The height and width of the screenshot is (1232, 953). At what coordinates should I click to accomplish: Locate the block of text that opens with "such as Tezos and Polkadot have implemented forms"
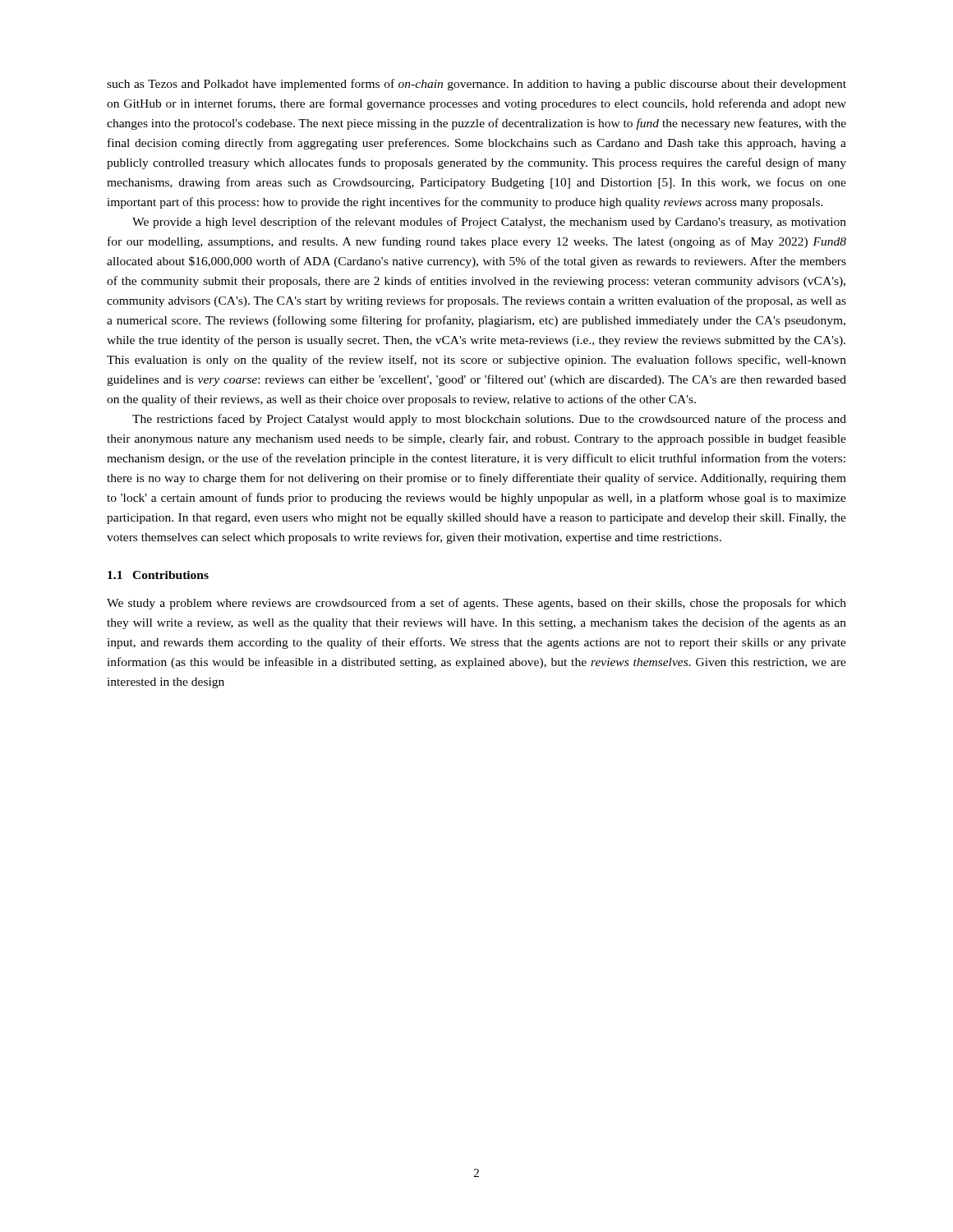point(476,311)
